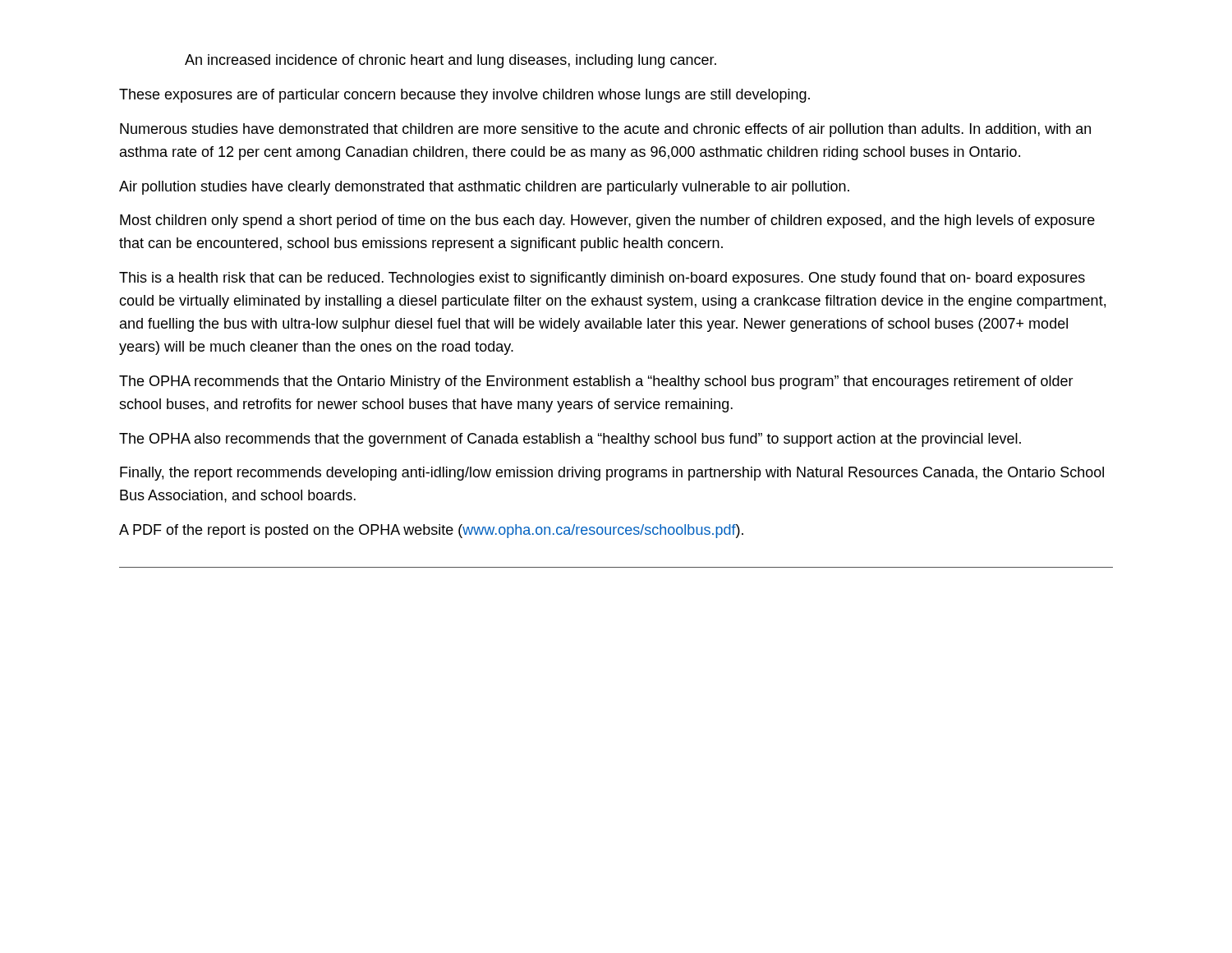The height and width of the screenshot is (953, 1232).
Task: Navigate to the element starting "Most children only spend a short period"
Action: click(x=607, y=232)
